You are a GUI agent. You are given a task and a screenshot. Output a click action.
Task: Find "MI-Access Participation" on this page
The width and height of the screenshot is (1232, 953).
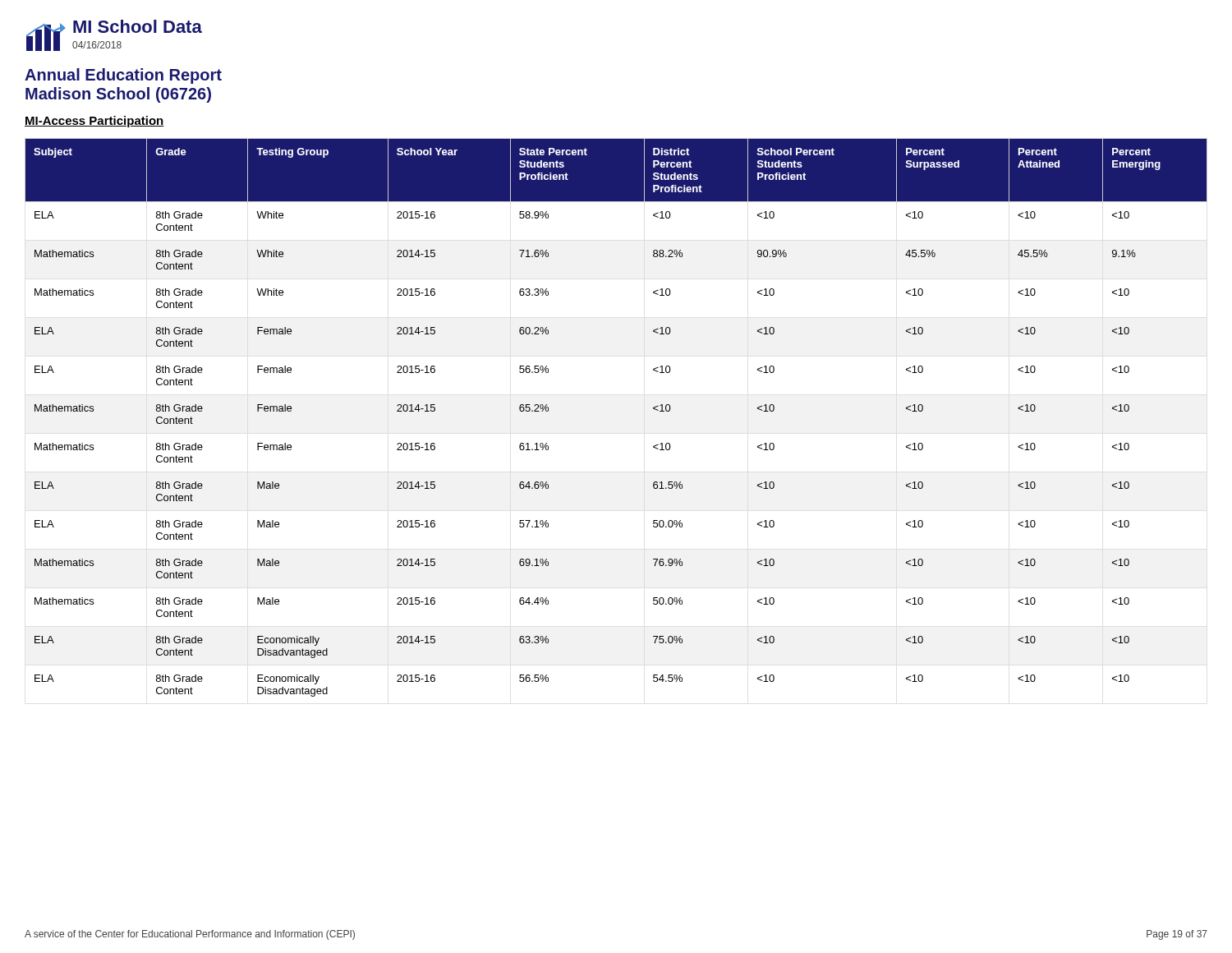(94, 120)
